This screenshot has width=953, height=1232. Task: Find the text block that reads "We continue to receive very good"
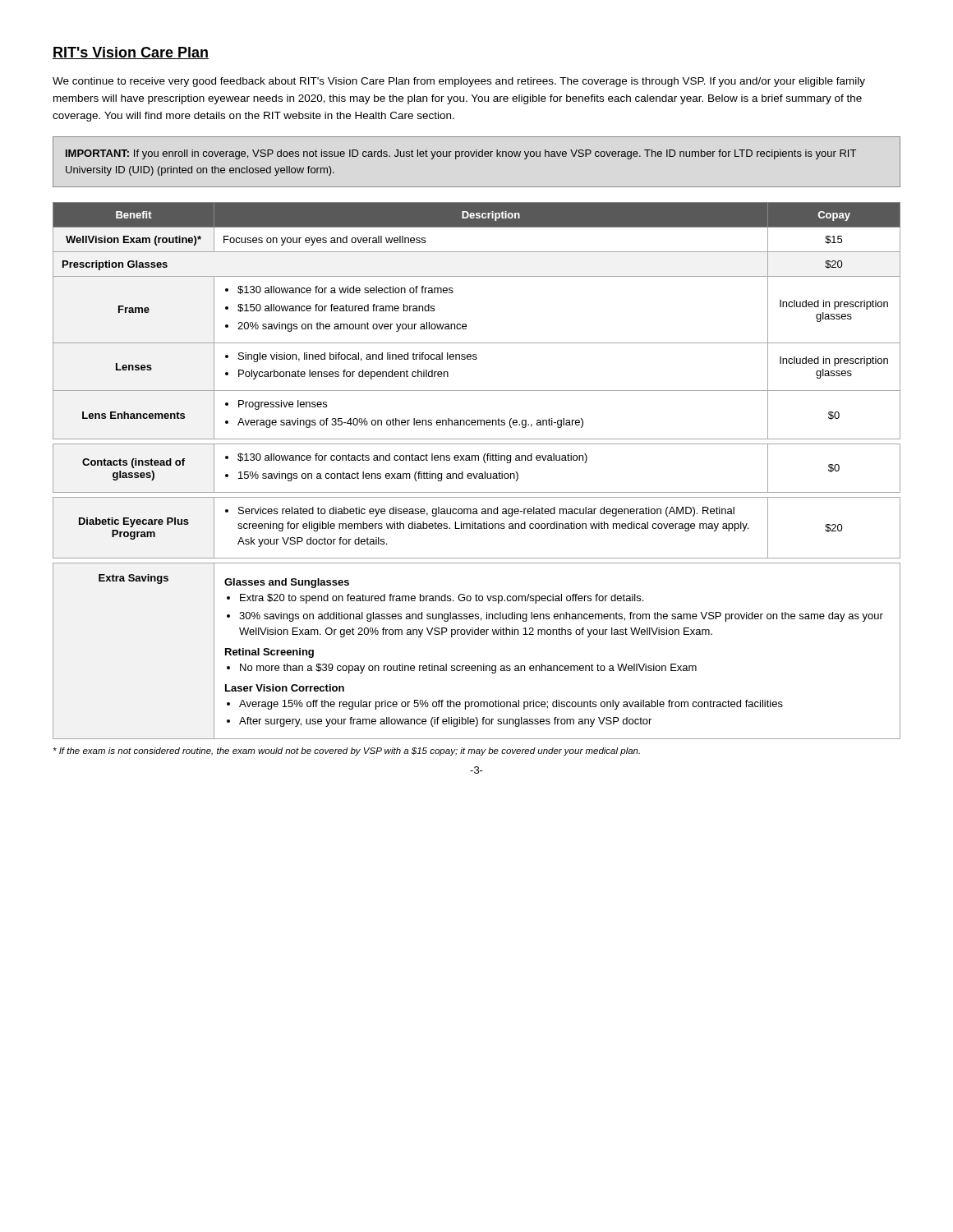(459, 98)
